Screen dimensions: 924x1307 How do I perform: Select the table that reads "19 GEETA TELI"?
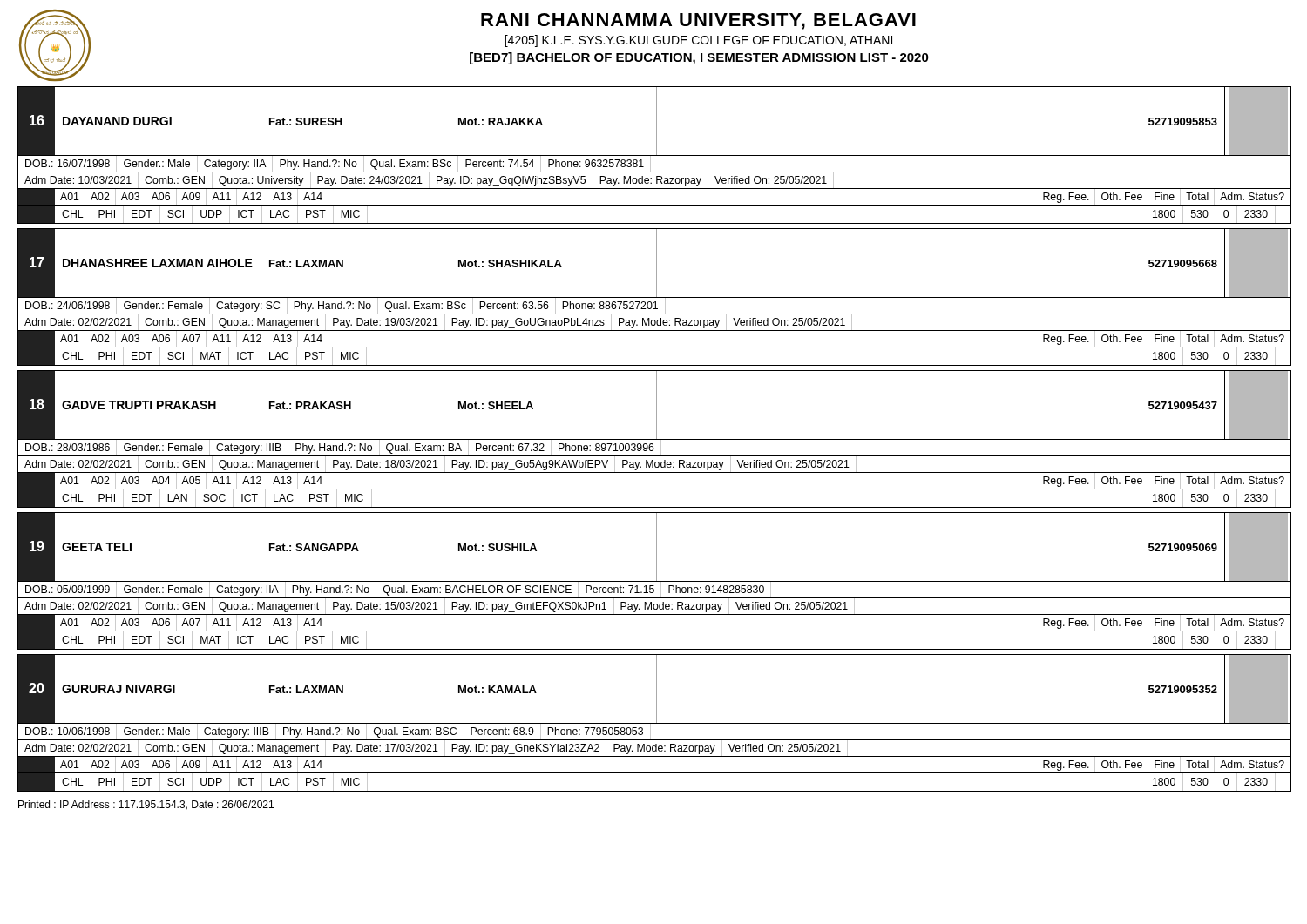click(x=654, y=581)
